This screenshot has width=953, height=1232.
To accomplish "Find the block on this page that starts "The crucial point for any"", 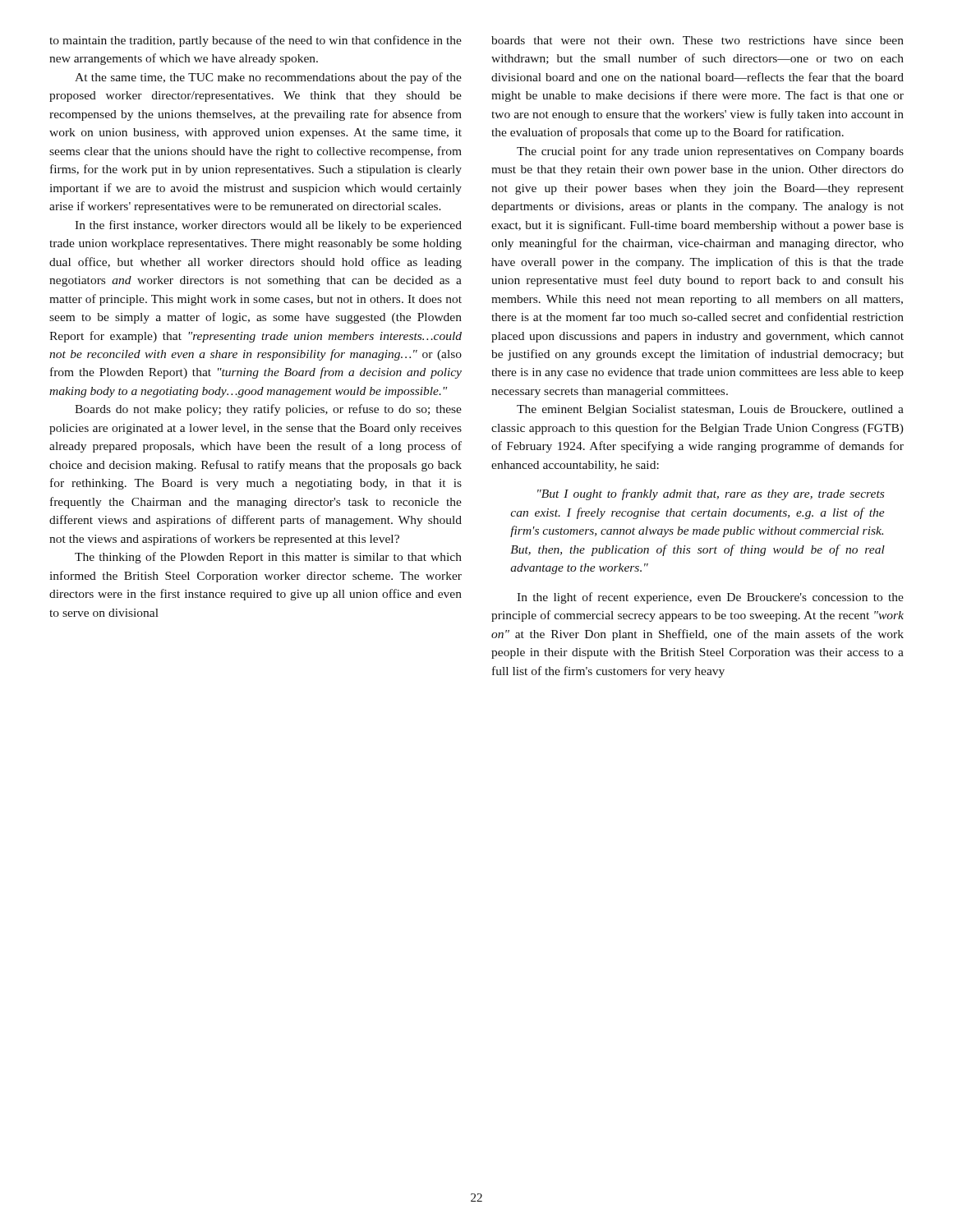I will pyautogui.click(x=698, y=271).
